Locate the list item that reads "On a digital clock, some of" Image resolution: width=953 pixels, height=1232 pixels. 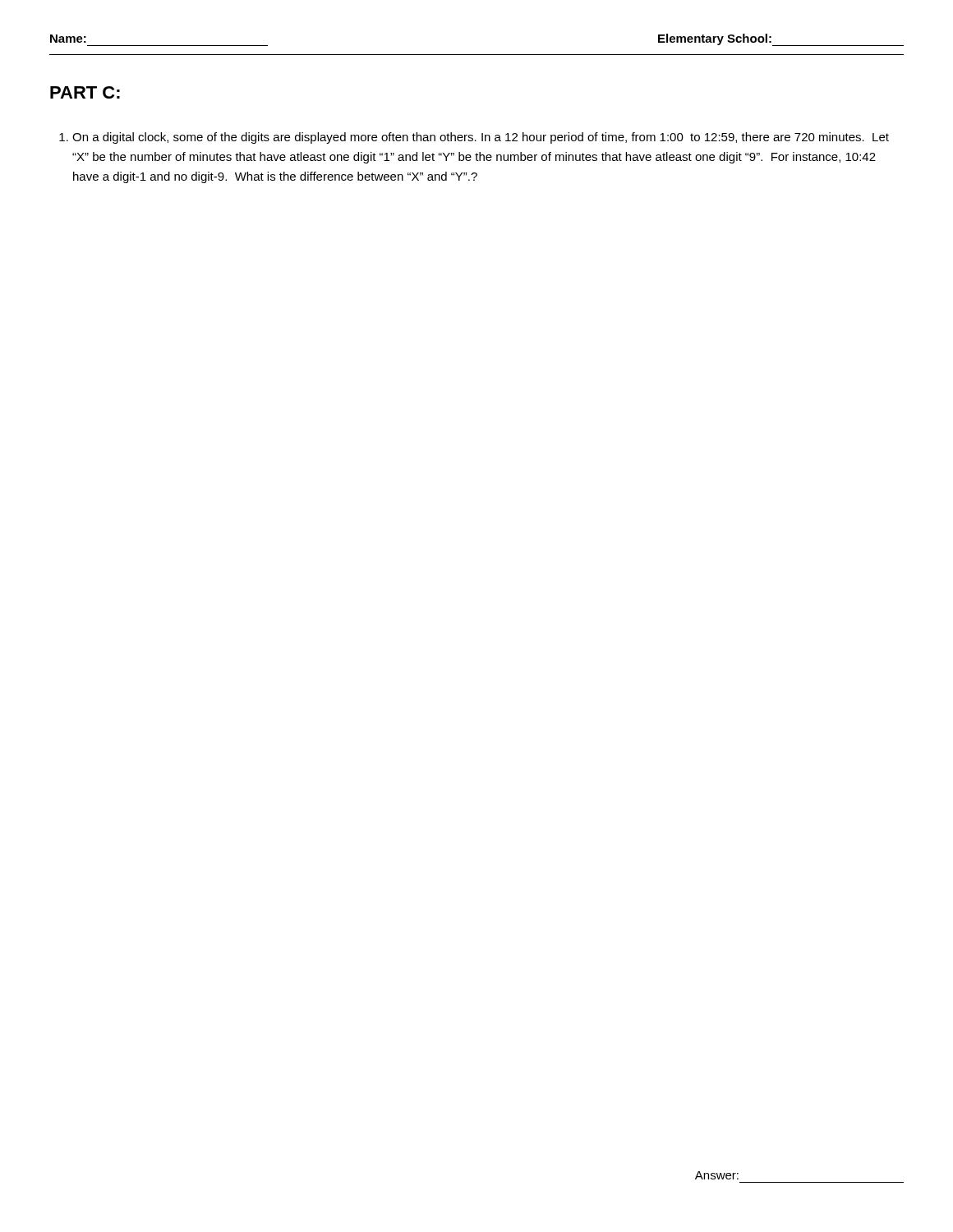476,157
